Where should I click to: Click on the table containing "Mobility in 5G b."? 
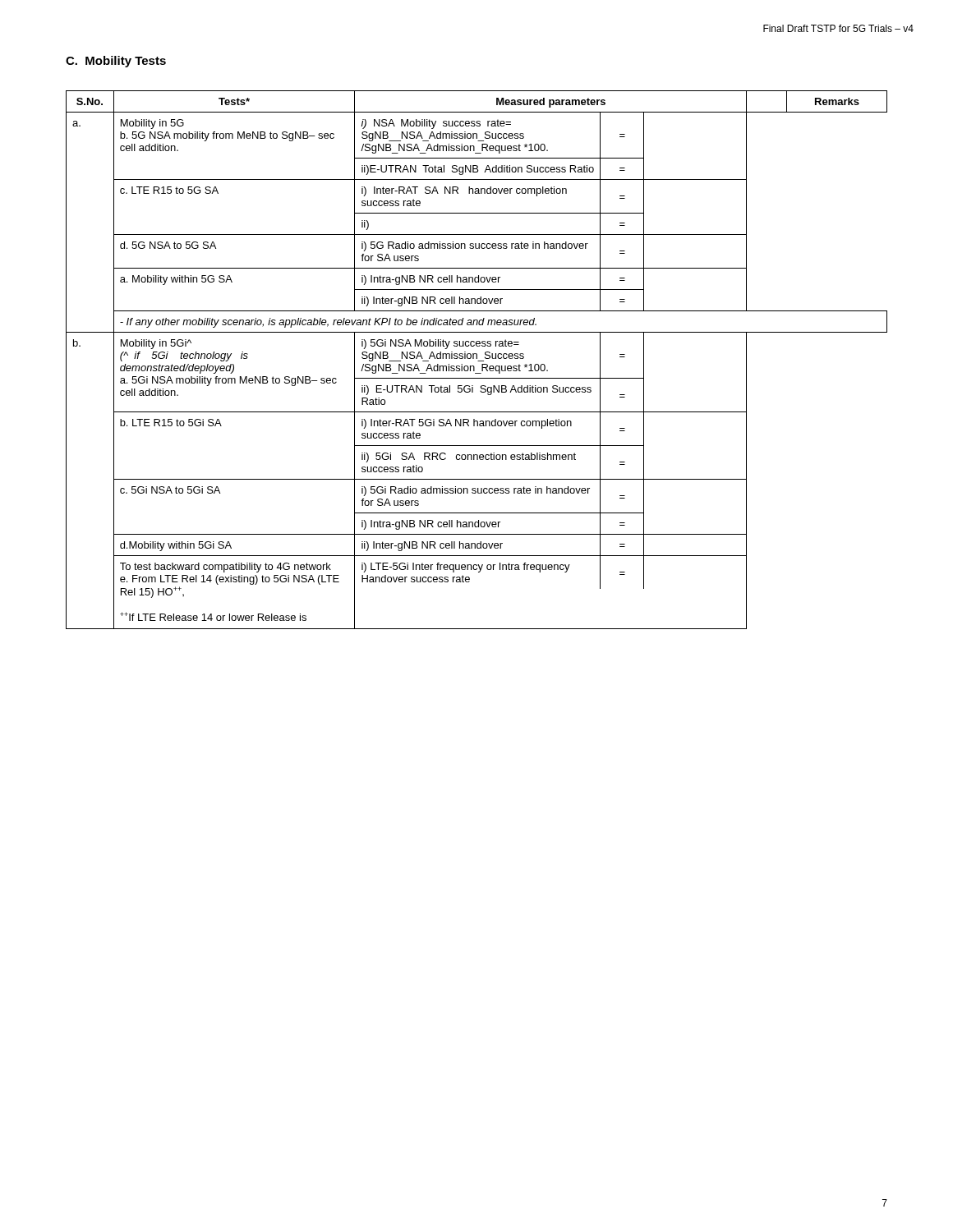coord(476,360)
